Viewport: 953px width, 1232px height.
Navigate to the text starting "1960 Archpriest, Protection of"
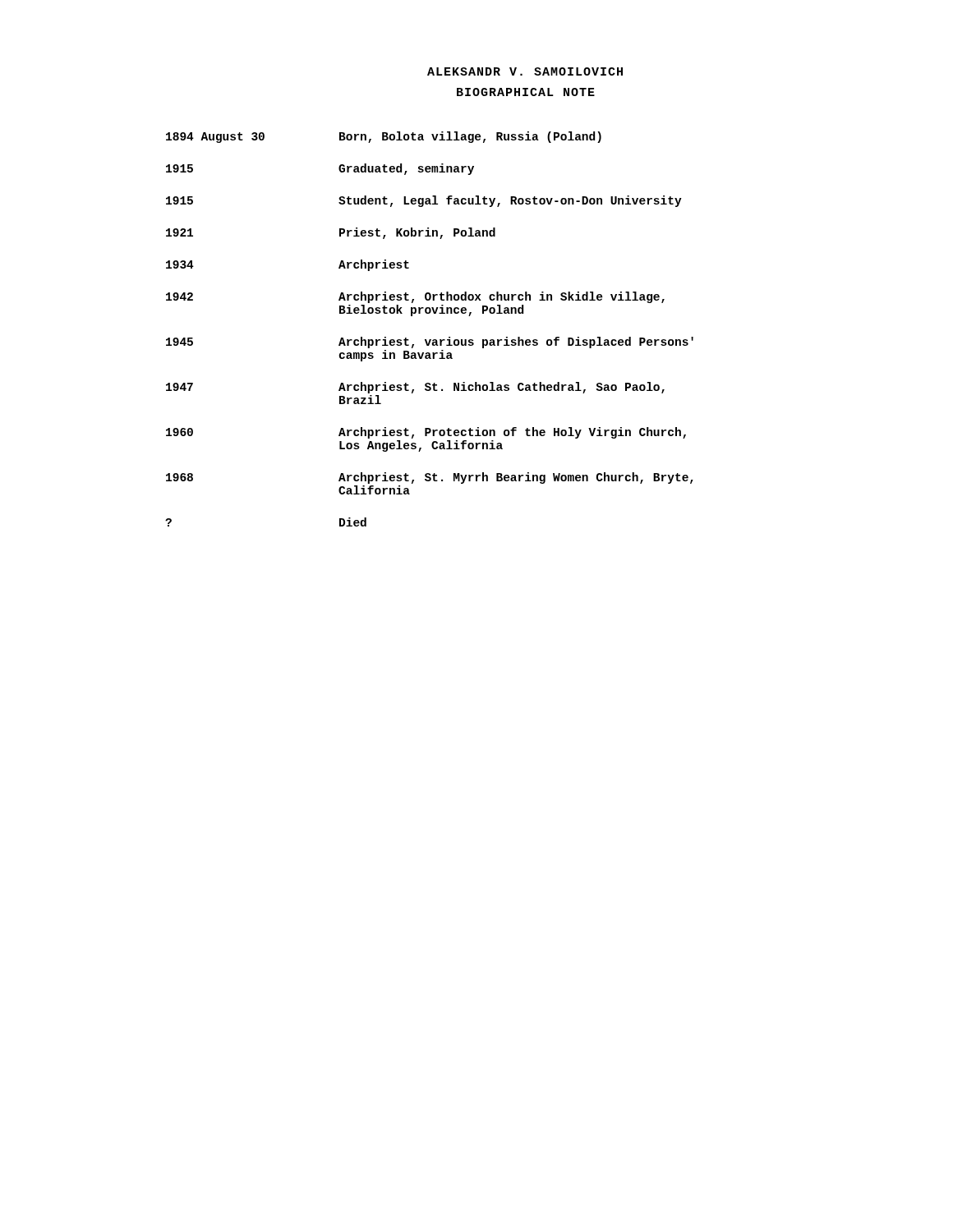tap(426, 433)
